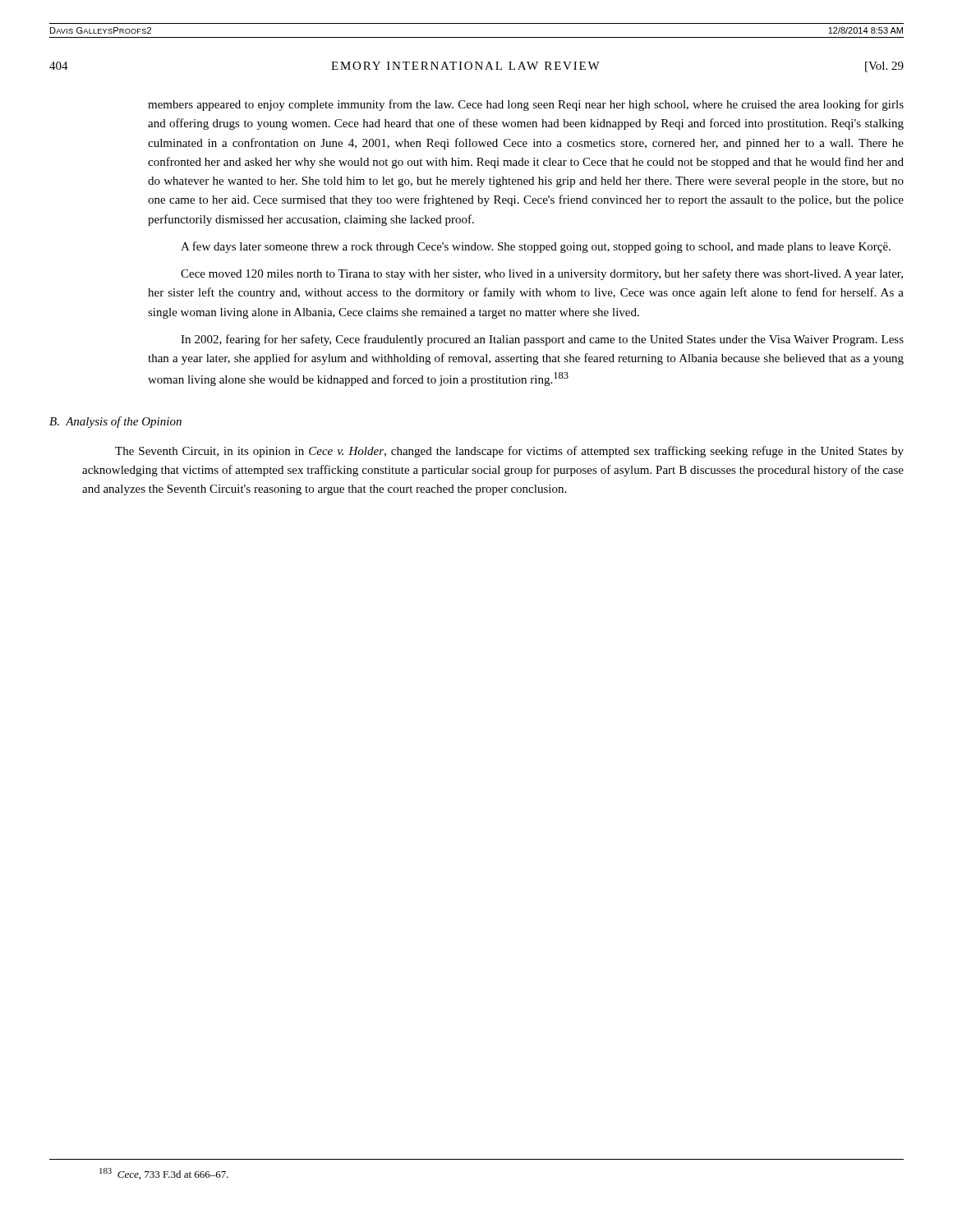Where is the passage that starts "A few days later"?
The height and width of the screenshot is (1232, 953).
click(536, 246)
